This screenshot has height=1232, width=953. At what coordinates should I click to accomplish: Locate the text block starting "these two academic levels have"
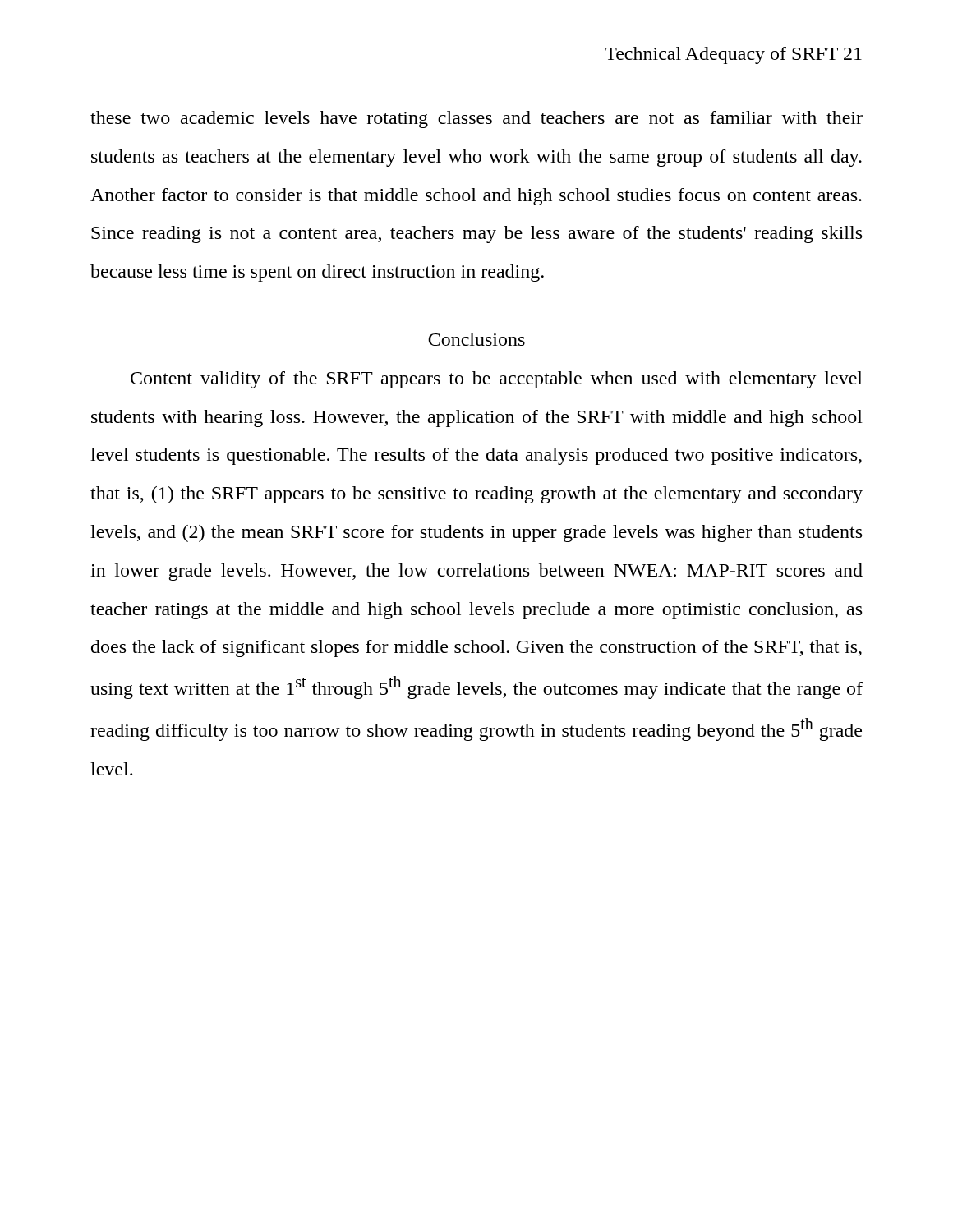(x=476, y=194)
